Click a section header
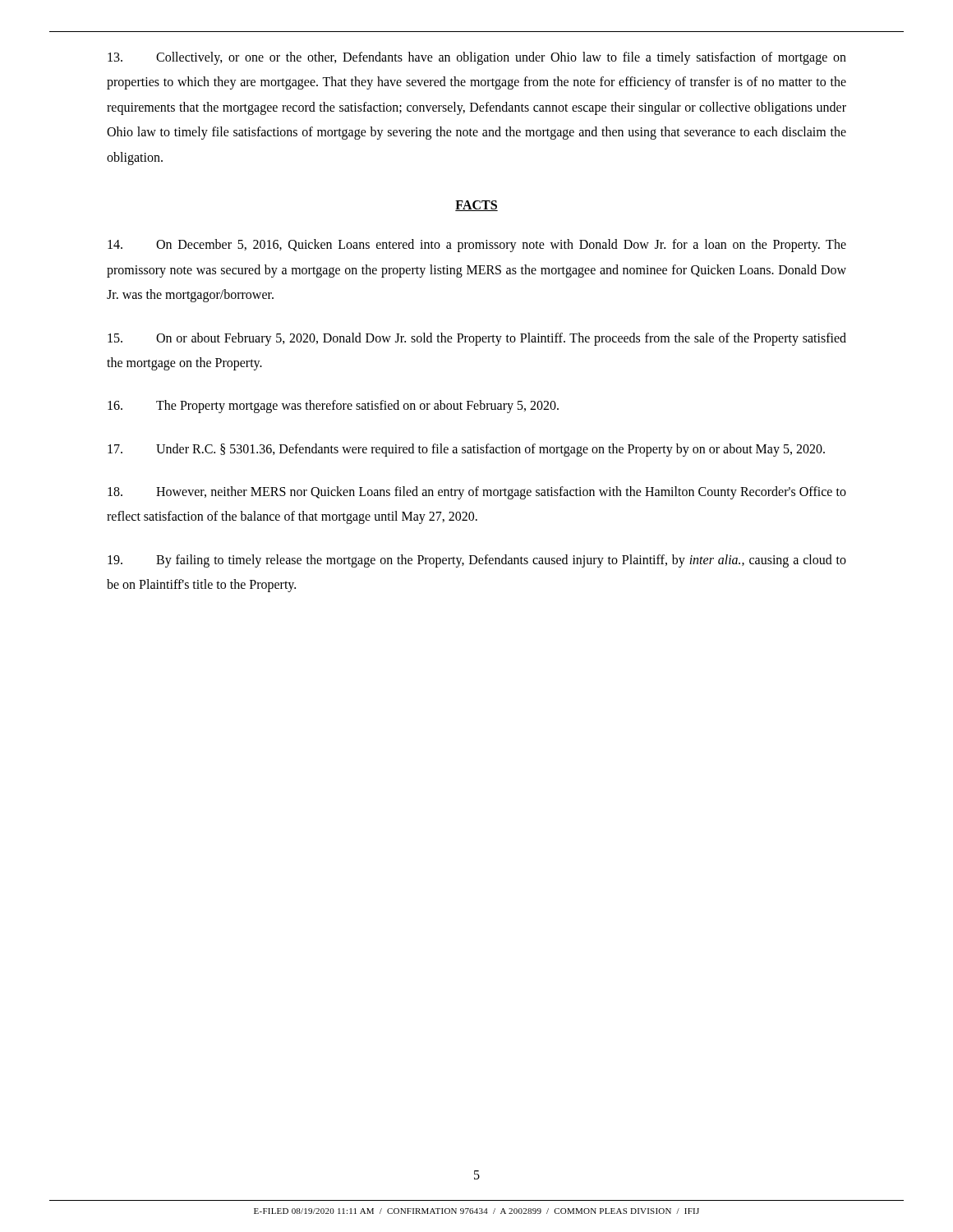This screenshot has height=1232, width=953. click(x=476, y=205)
